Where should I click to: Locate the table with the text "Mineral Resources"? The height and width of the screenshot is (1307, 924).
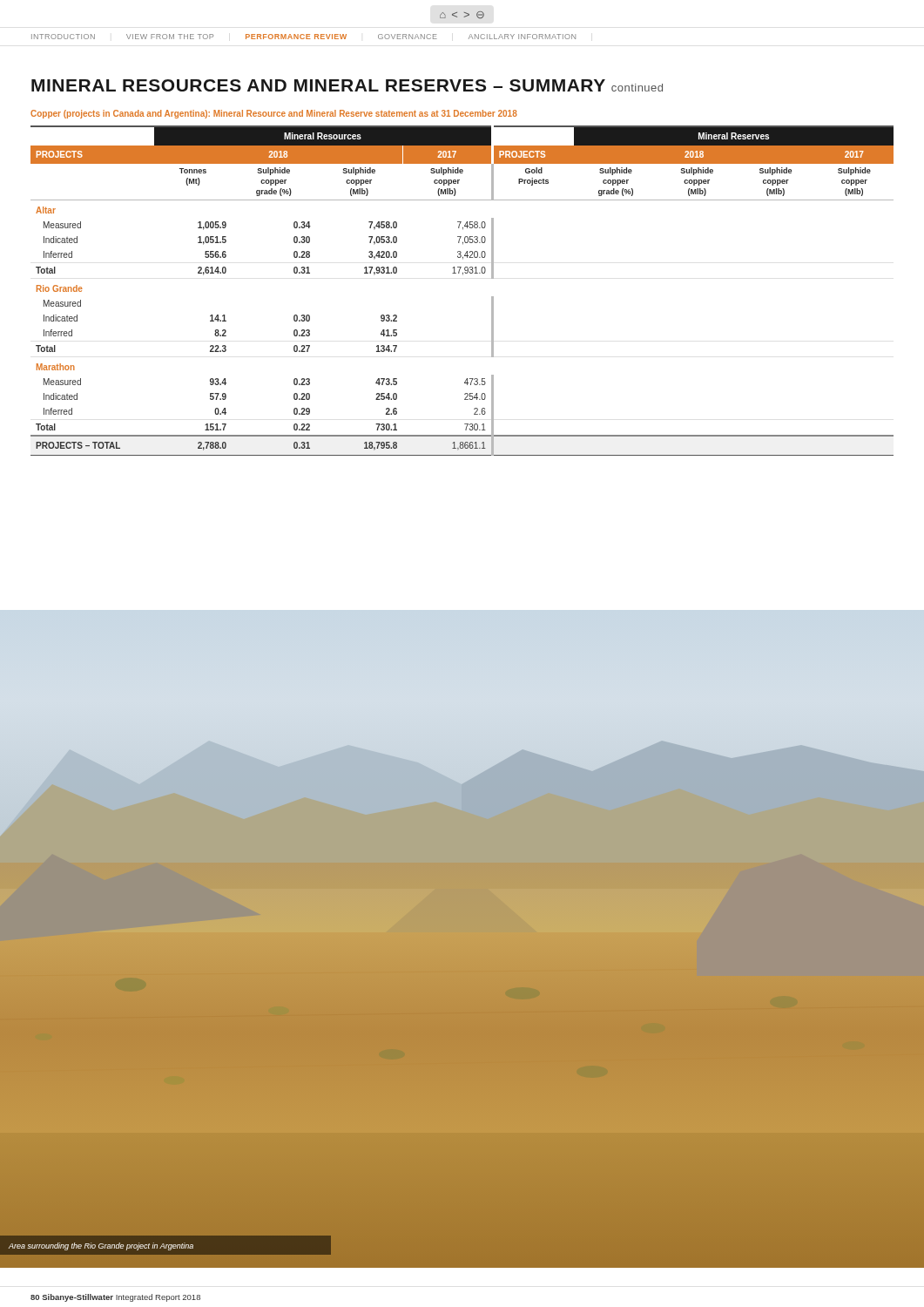[462, 291]
